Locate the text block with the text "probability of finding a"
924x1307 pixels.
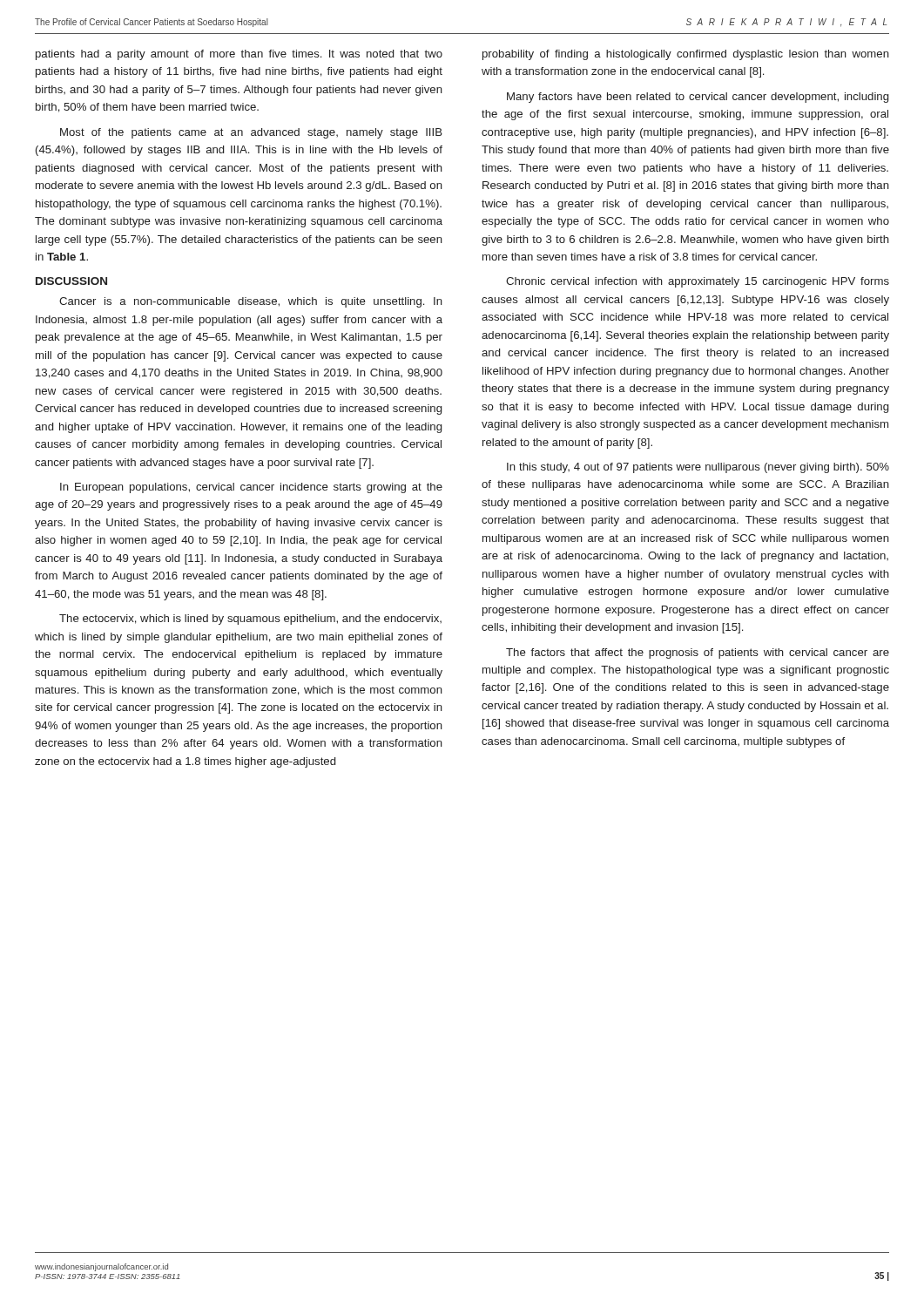point(685,398)
